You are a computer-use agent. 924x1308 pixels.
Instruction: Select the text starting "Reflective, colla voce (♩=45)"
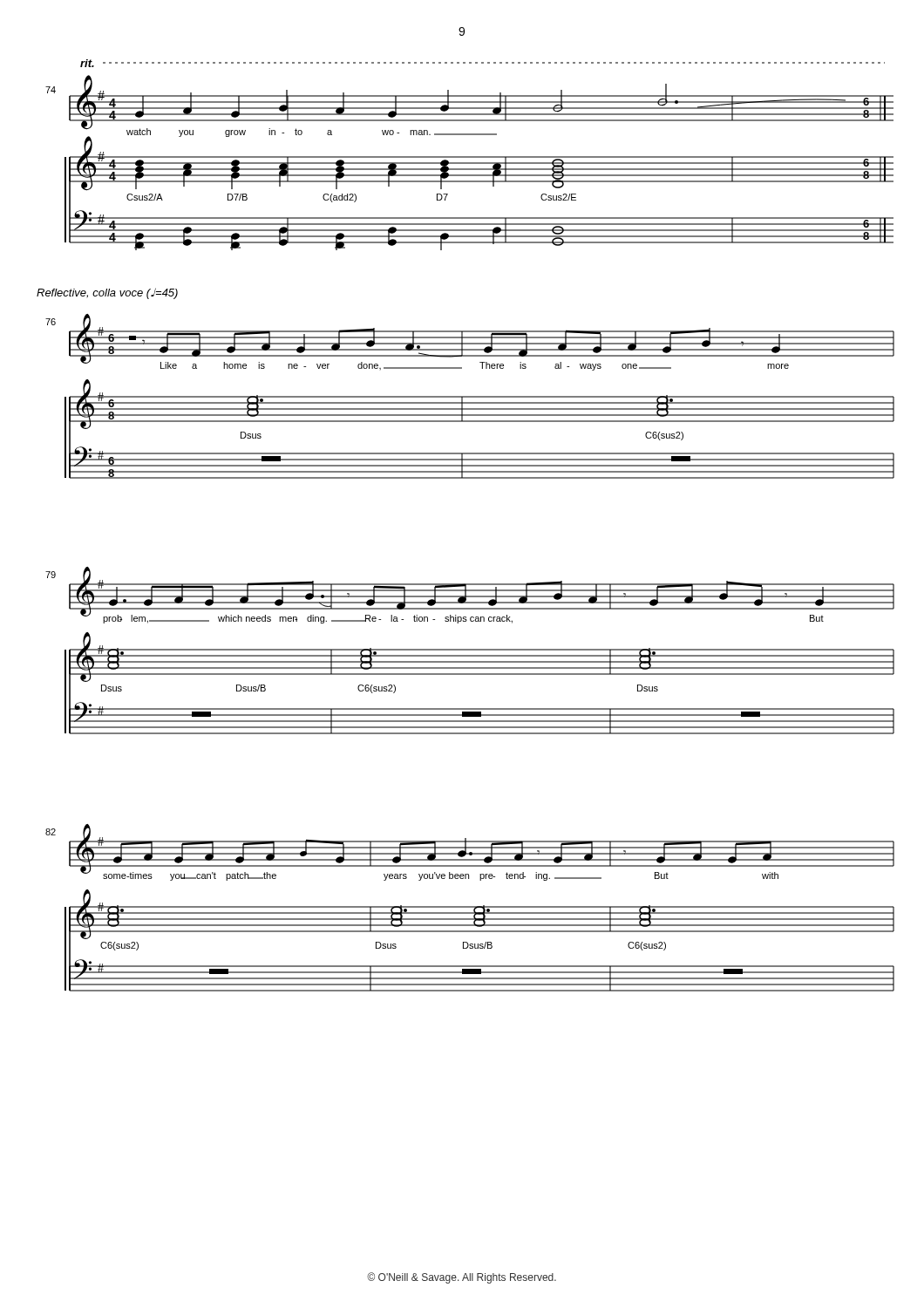107,293
